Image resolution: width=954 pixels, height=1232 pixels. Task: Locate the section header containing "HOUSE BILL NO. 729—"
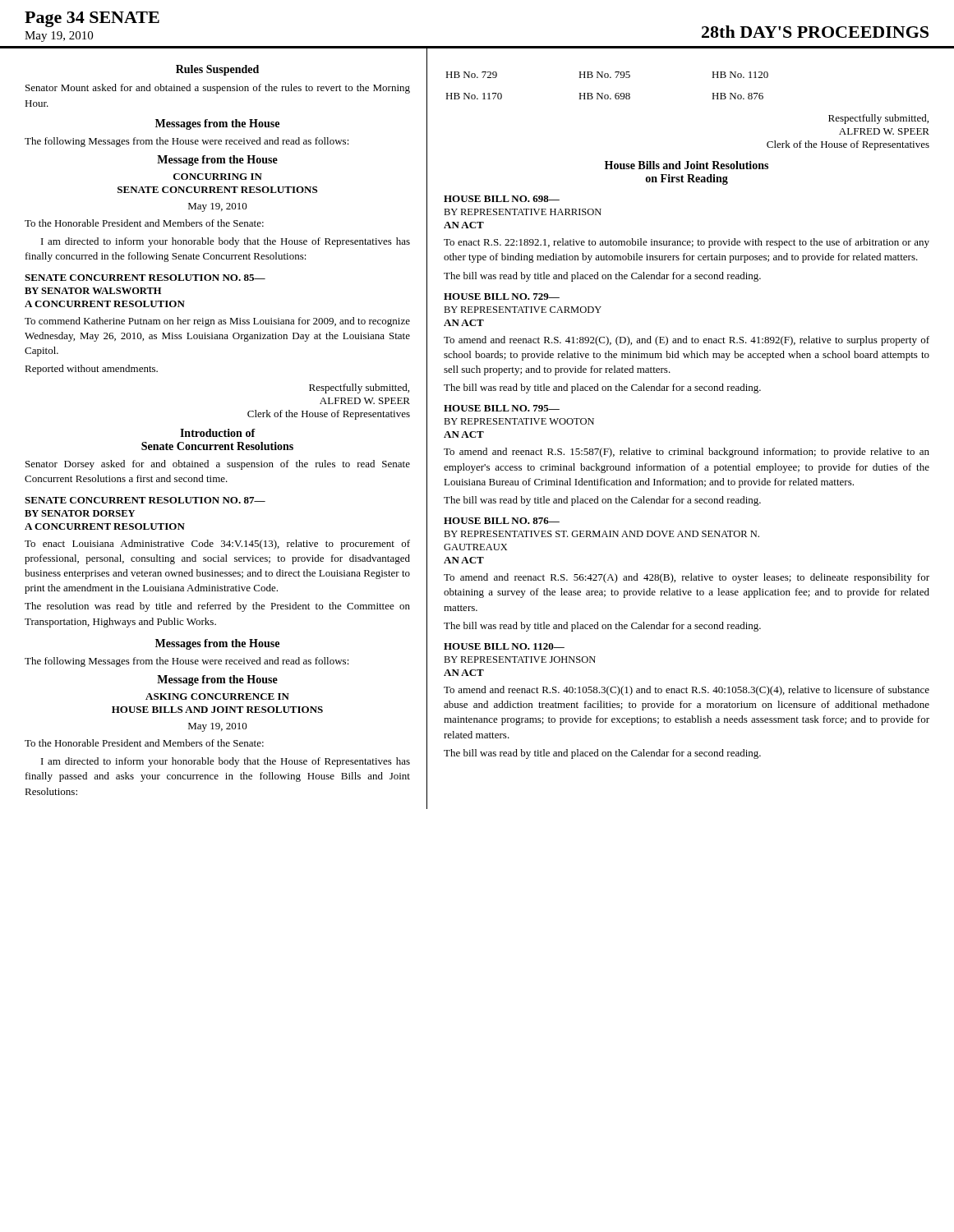click(x=523, y=309)
